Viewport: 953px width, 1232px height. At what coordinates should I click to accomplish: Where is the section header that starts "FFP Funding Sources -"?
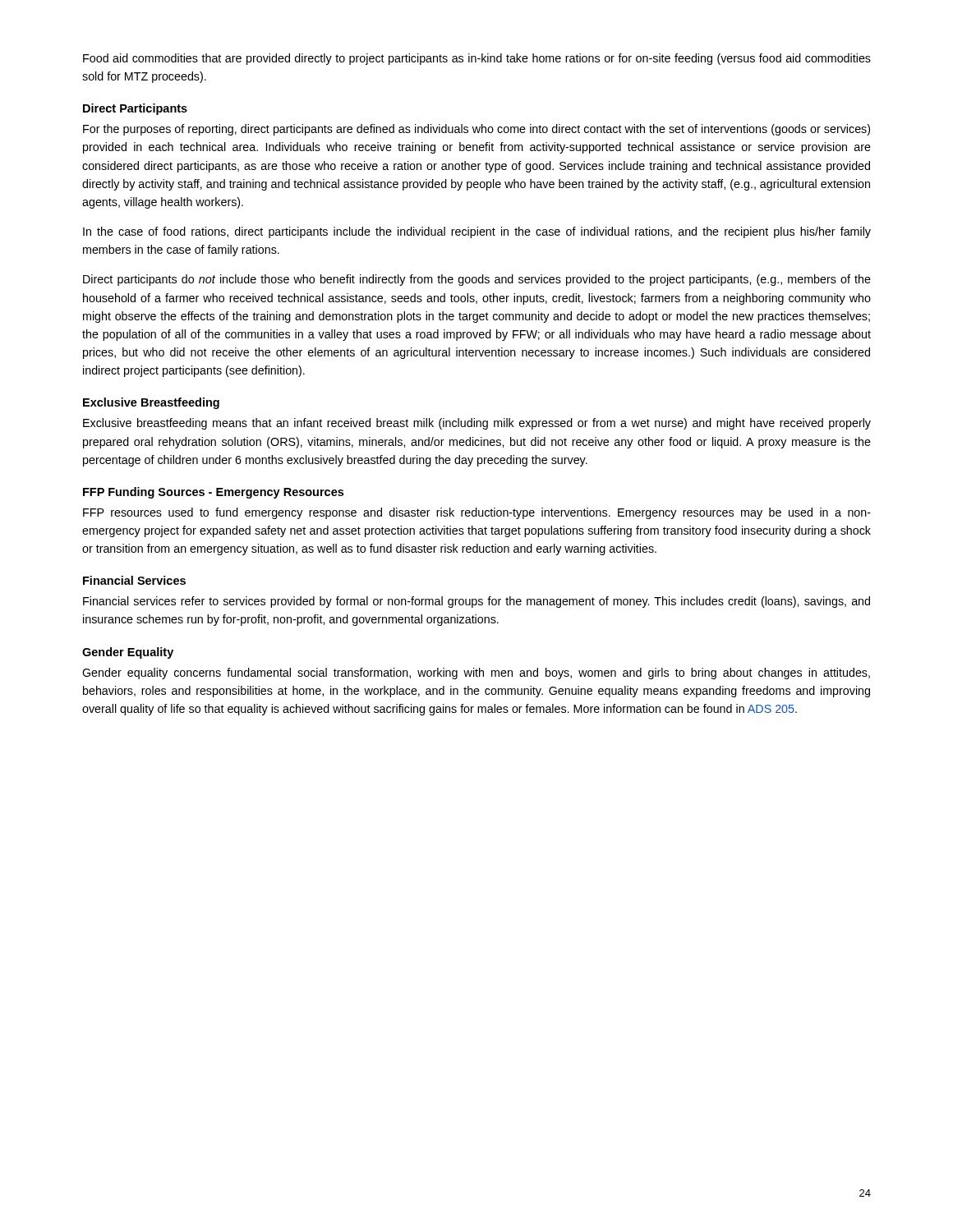[213, 492]
